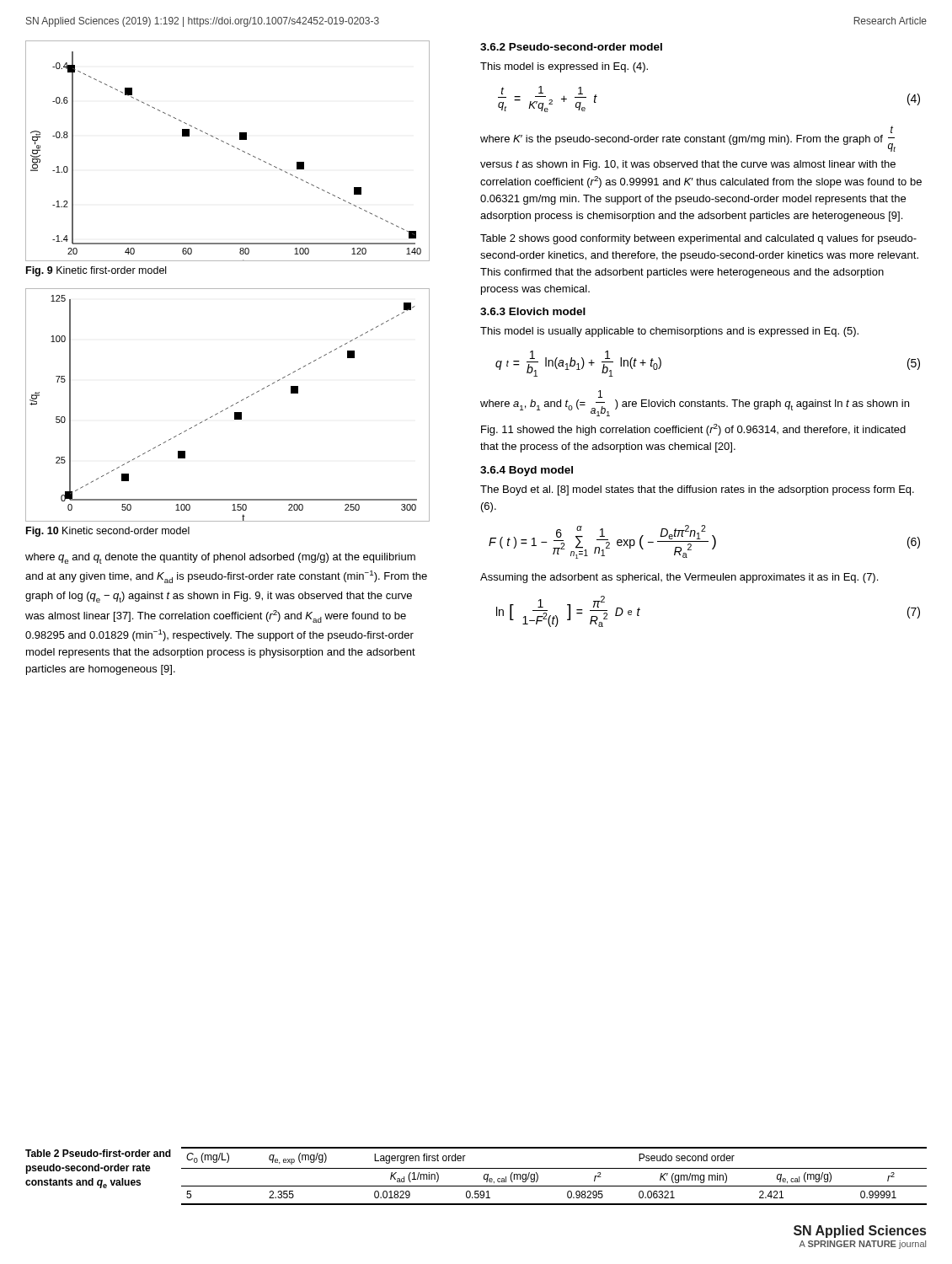This screenshot has height=1264, width=952.
Task: Where does it say "Fig. 10 Kinetic second-order model"?
Action: coord(107,531)
